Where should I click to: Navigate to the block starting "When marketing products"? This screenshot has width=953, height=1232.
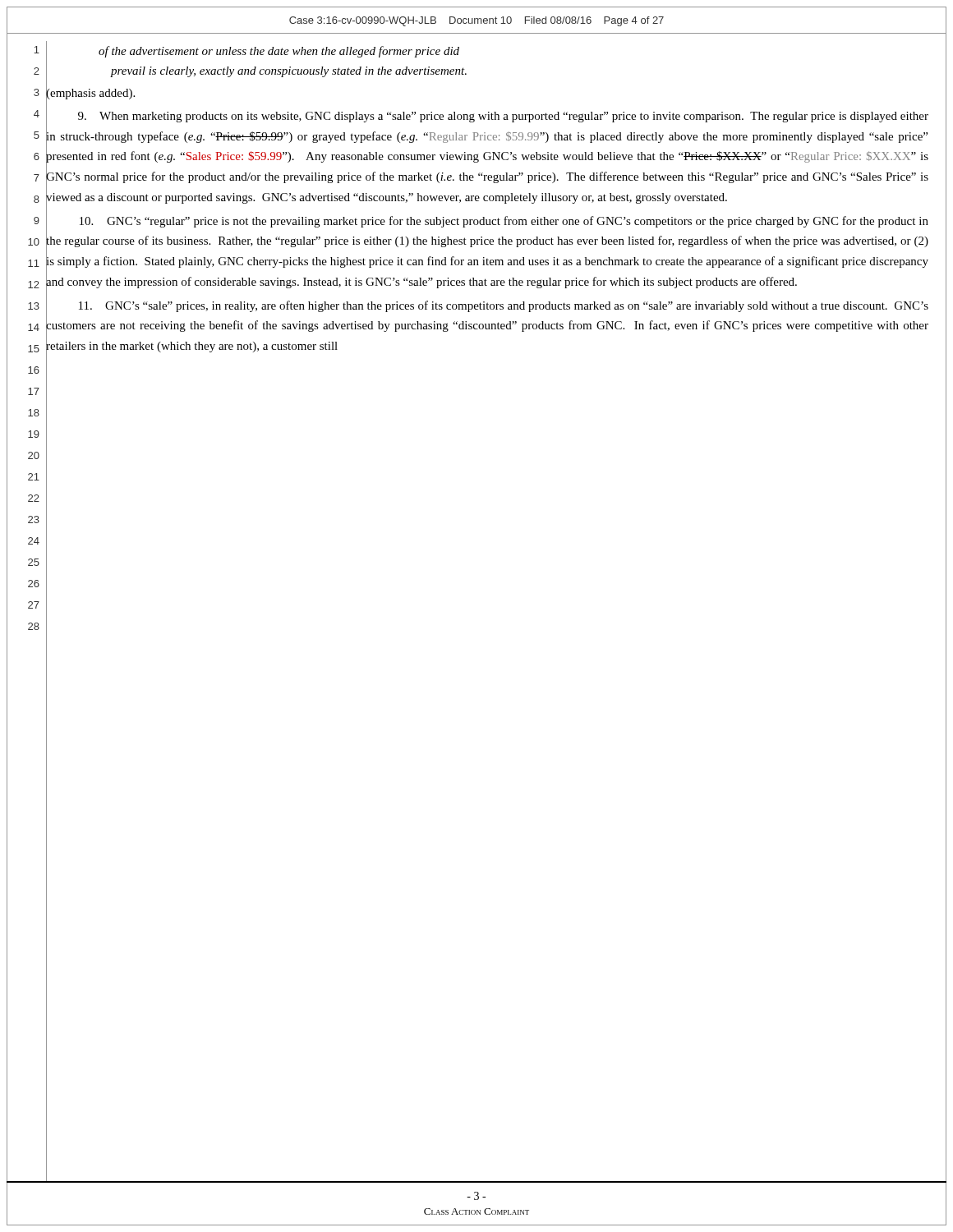(x=487, y=156)
